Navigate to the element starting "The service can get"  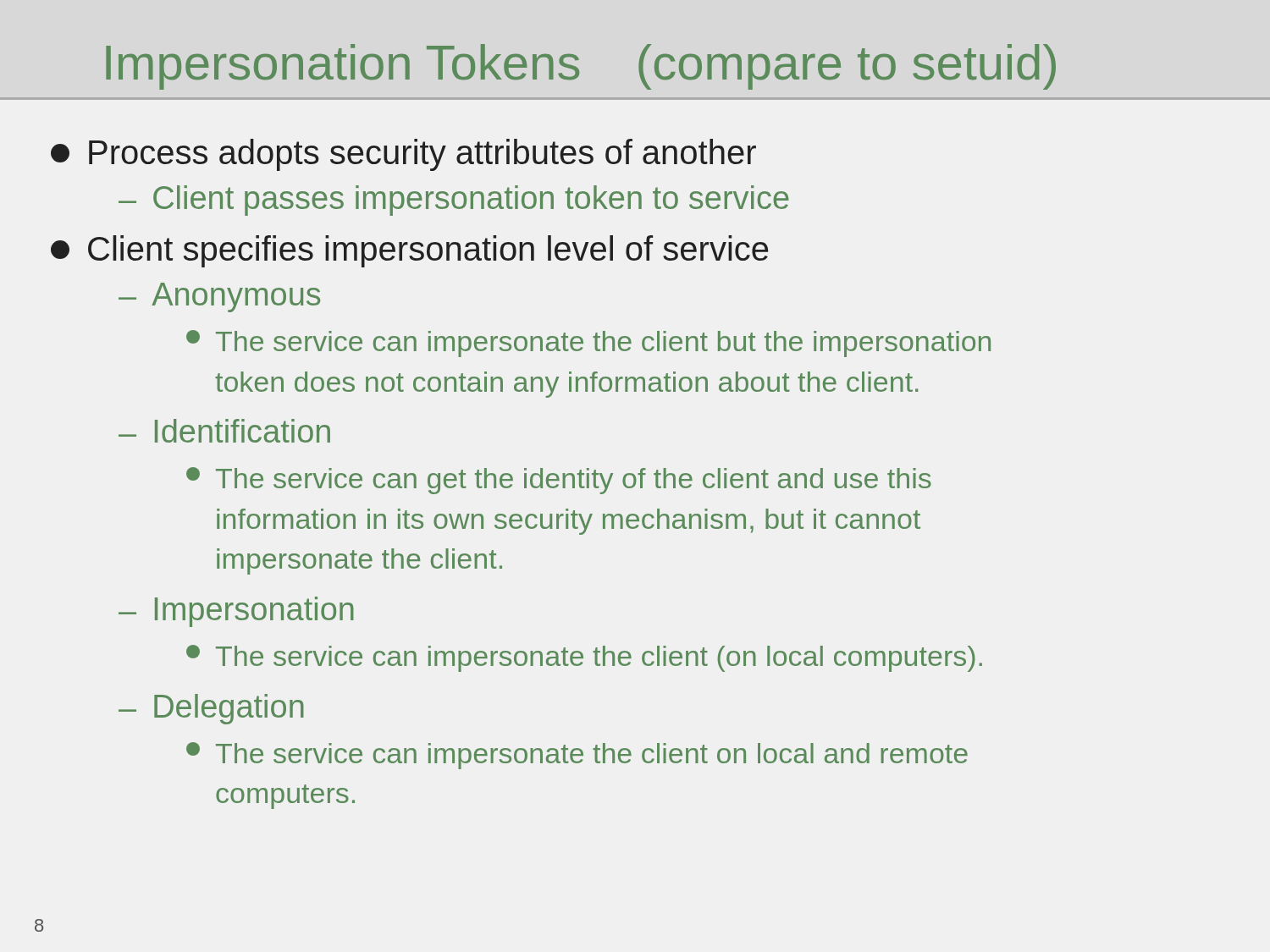703,519
